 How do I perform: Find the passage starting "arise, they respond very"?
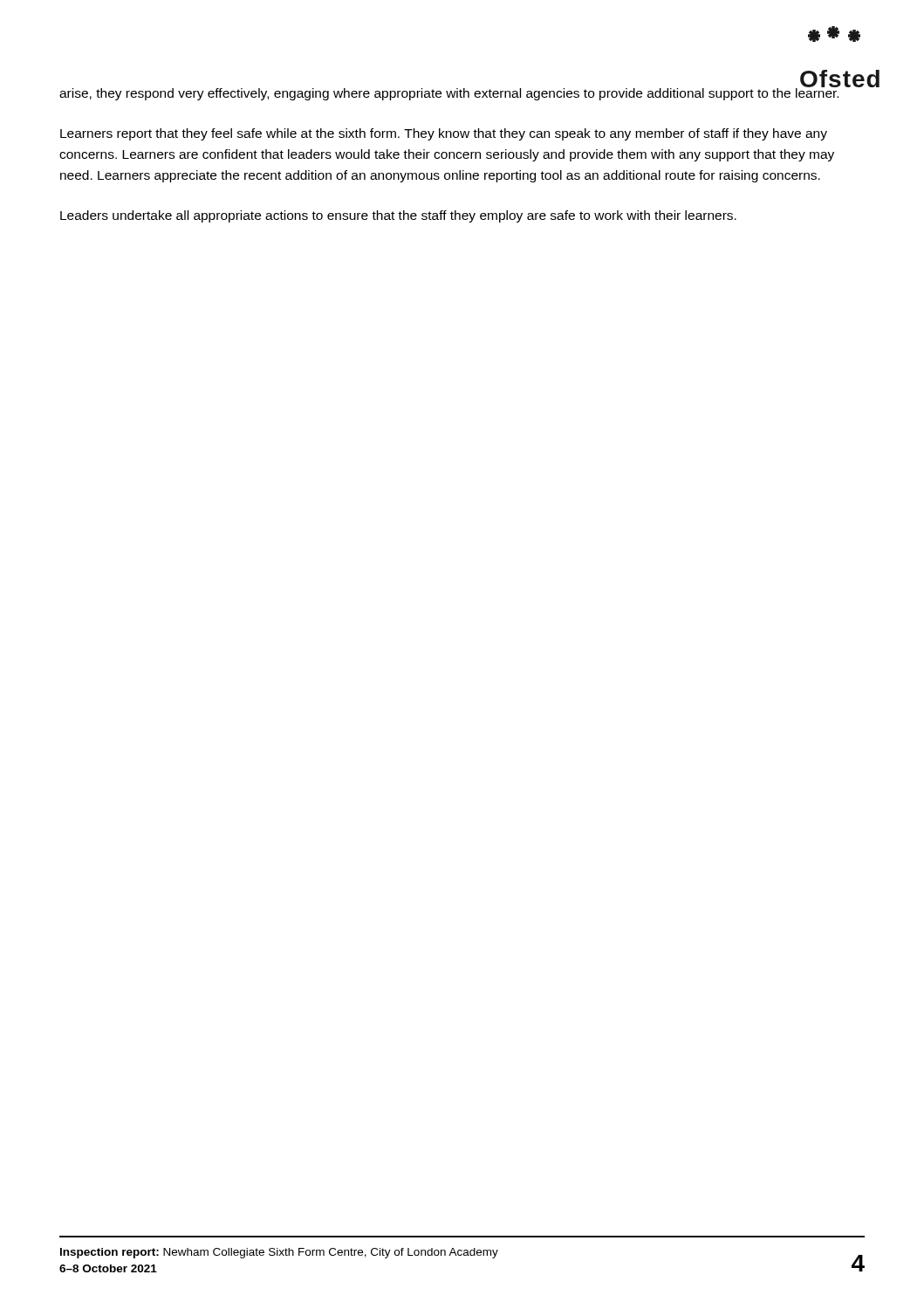450,93
